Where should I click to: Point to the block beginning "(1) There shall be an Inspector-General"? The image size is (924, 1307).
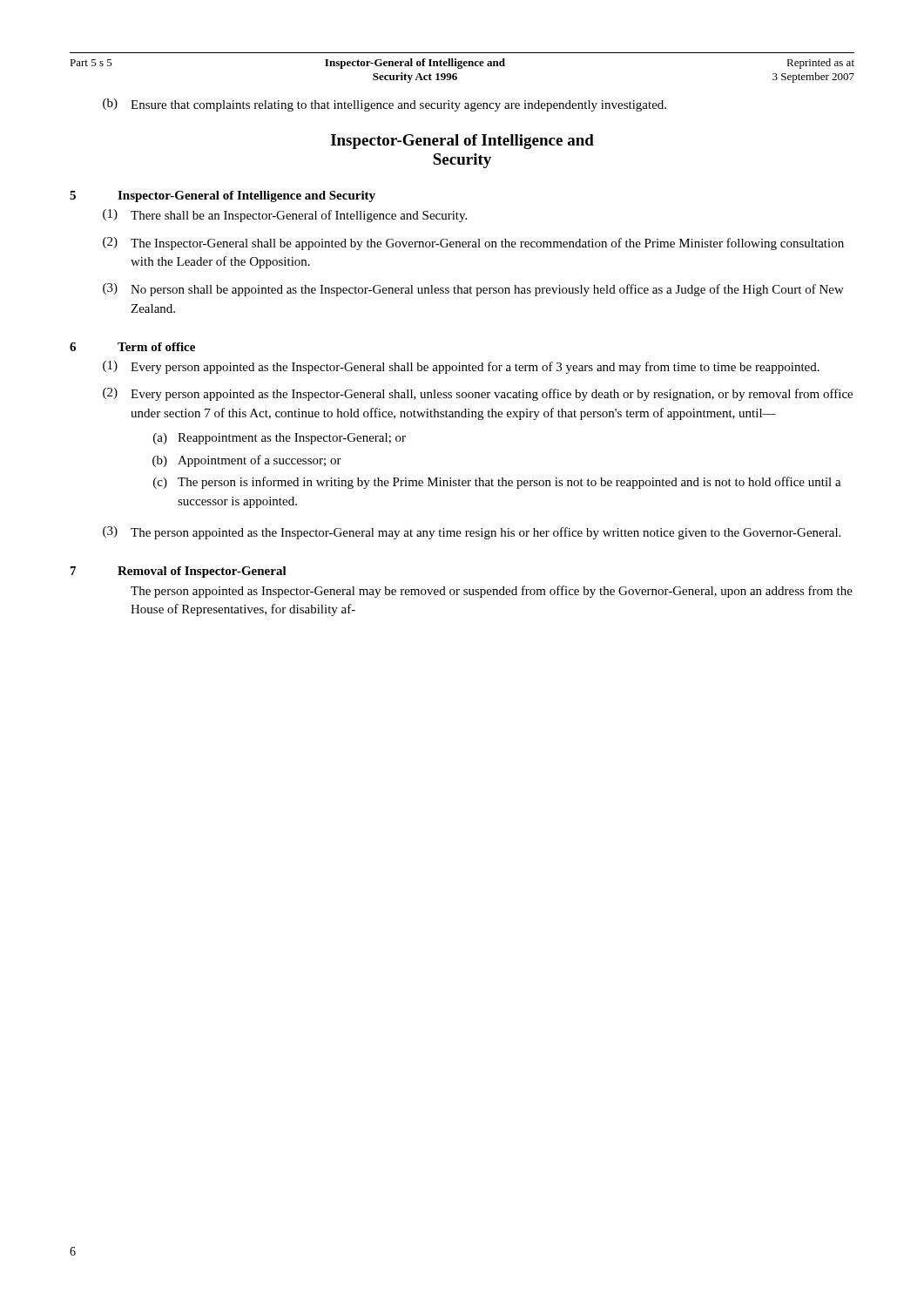[462, 216]
